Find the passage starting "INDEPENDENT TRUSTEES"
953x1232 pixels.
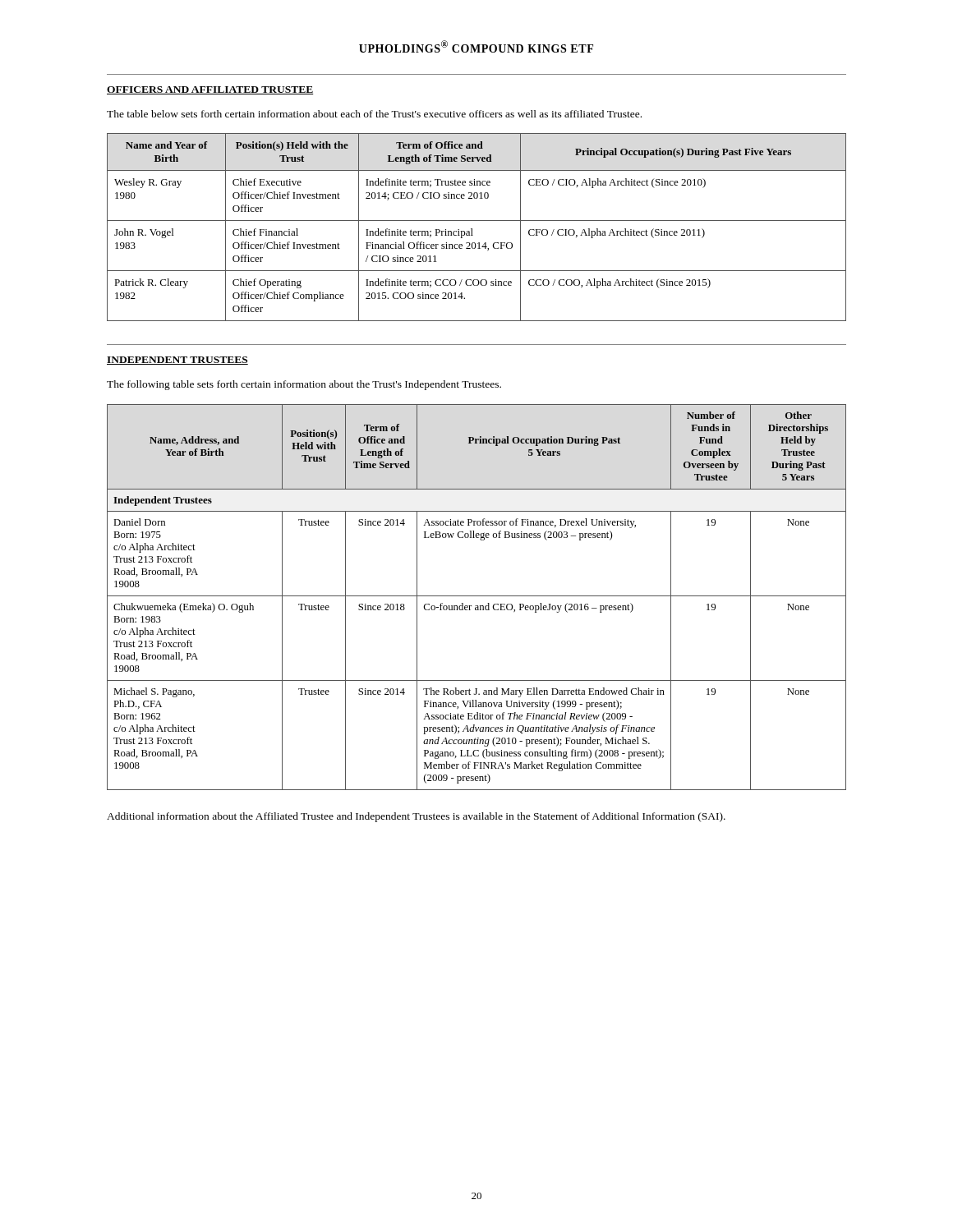177,359
